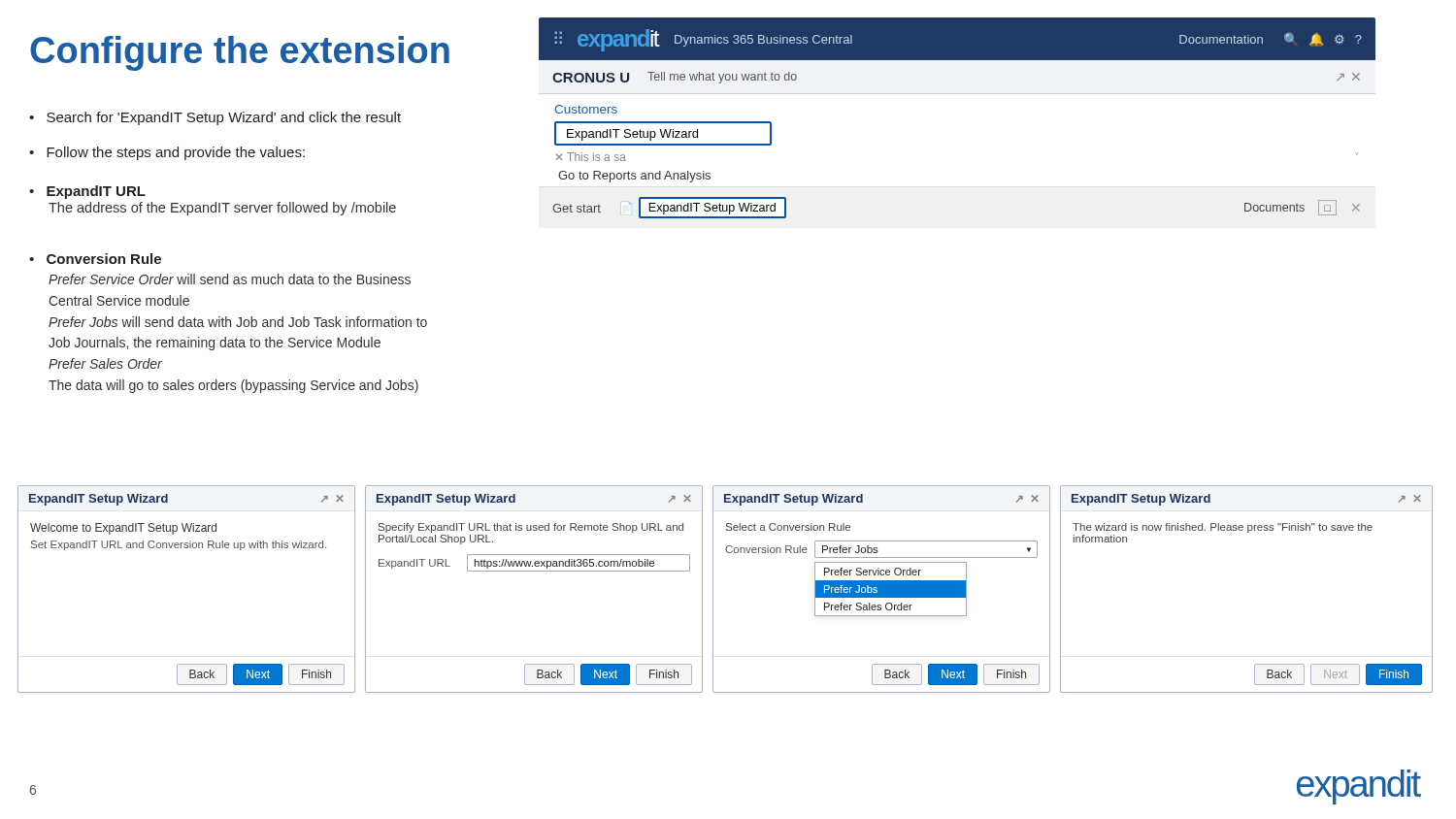The image size is (1456, 819).
Task: Where does it say "Configure the extension"?
Action: [240, 51]
